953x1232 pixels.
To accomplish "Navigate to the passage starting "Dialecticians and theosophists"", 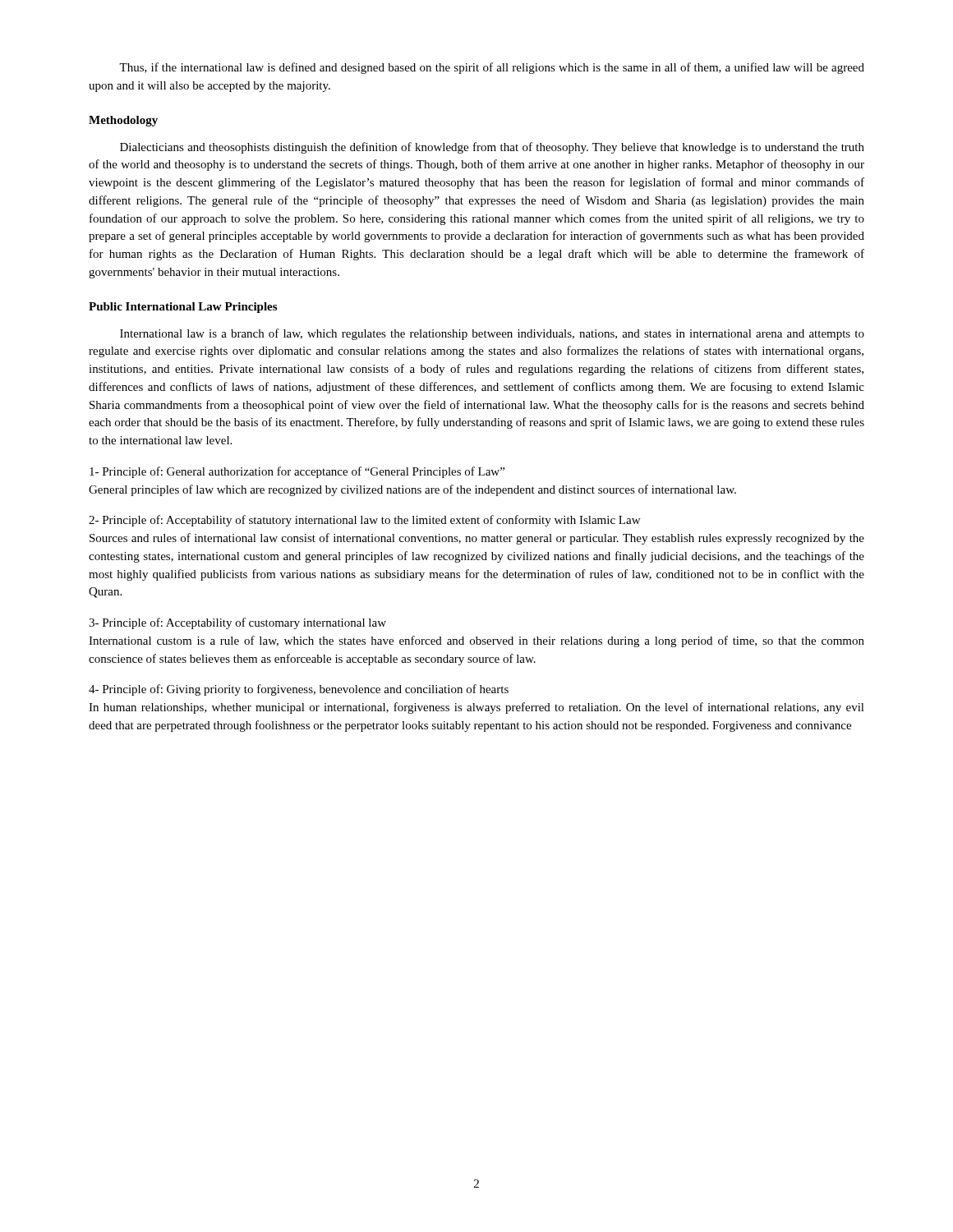I will [476, 210].
